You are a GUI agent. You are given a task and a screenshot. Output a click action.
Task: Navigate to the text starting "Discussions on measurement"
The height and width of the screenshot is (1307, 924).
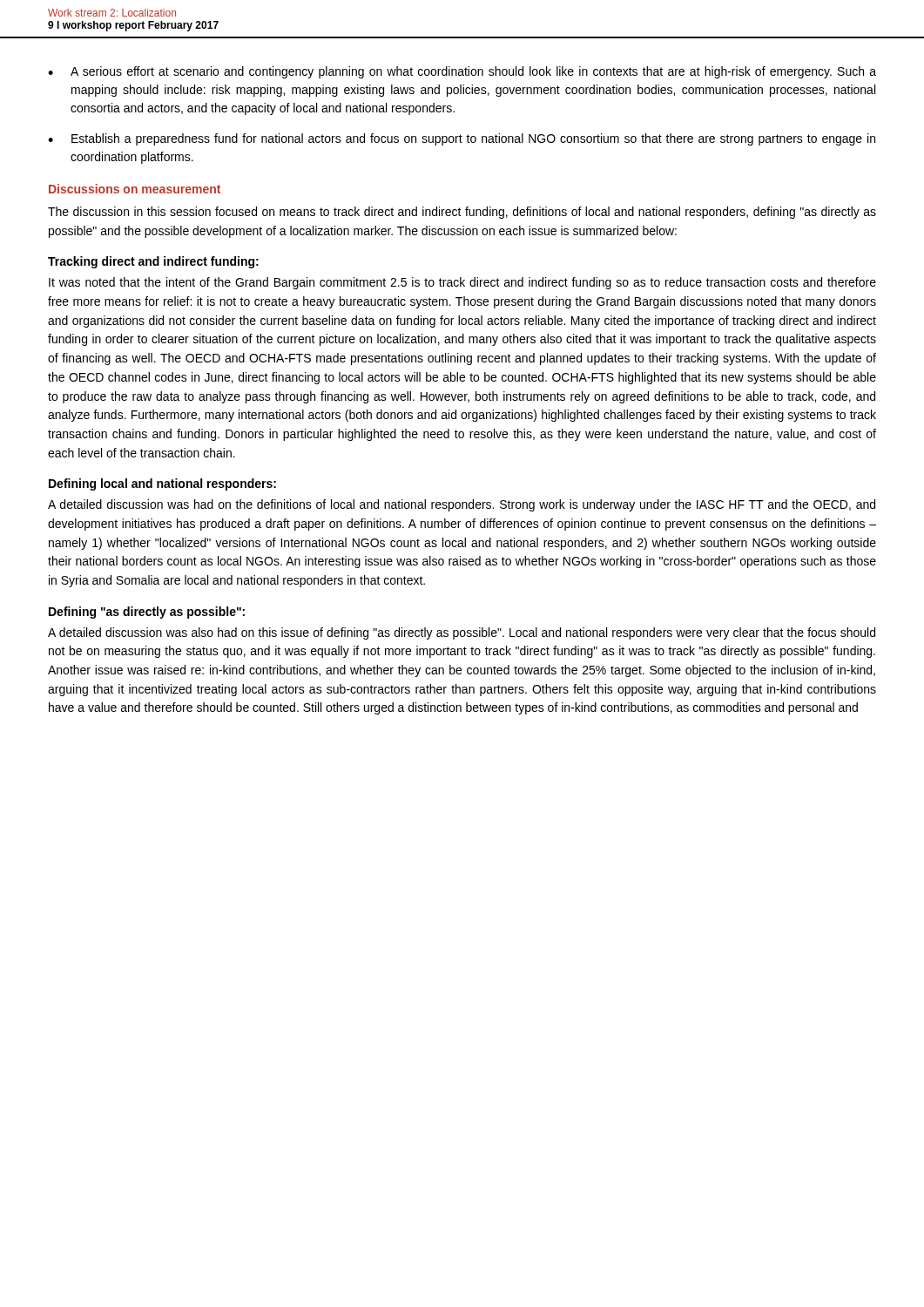tap(134, 189)
